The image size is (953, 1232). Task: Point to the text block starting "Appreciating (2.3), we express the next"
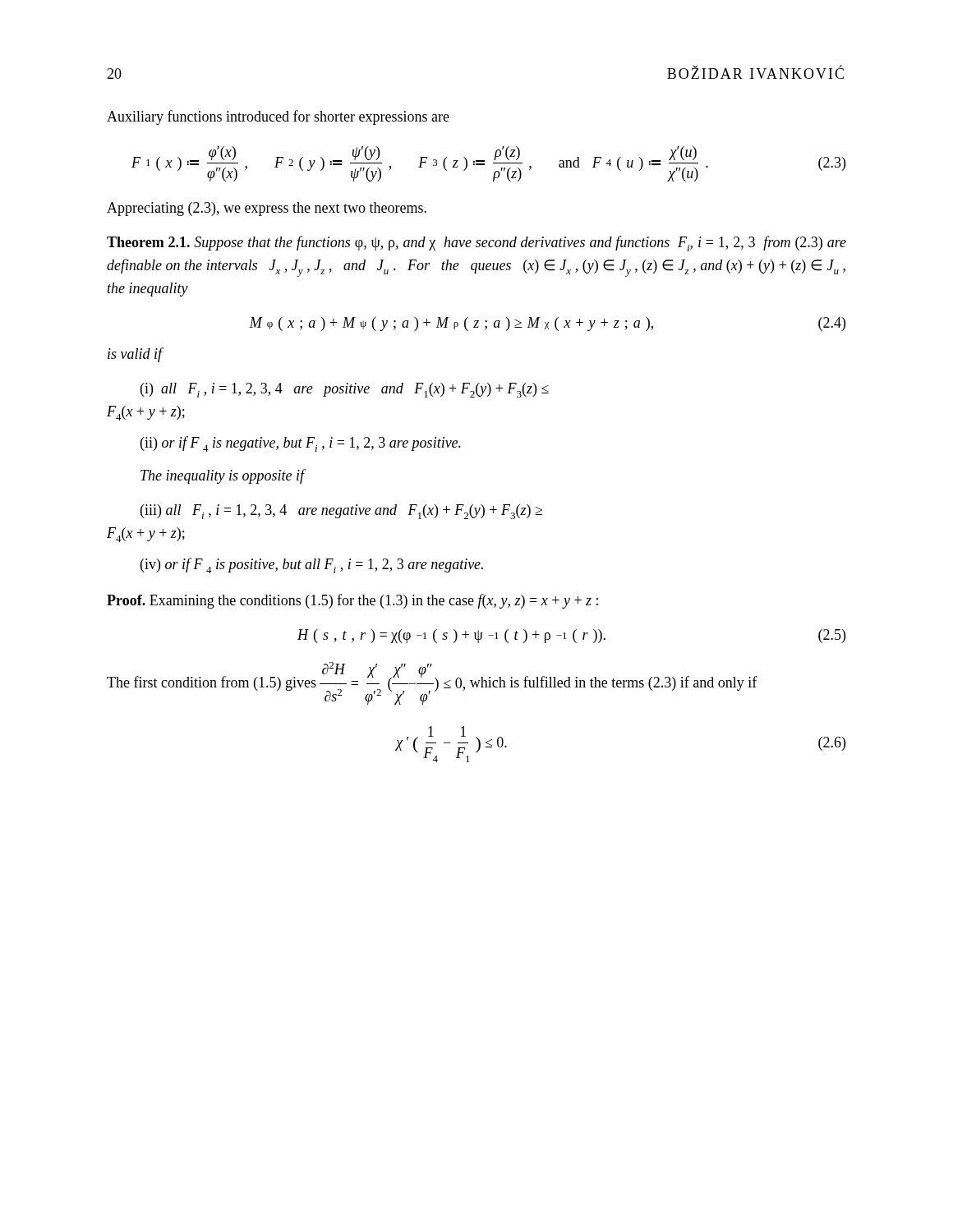[x=267, y=209]
